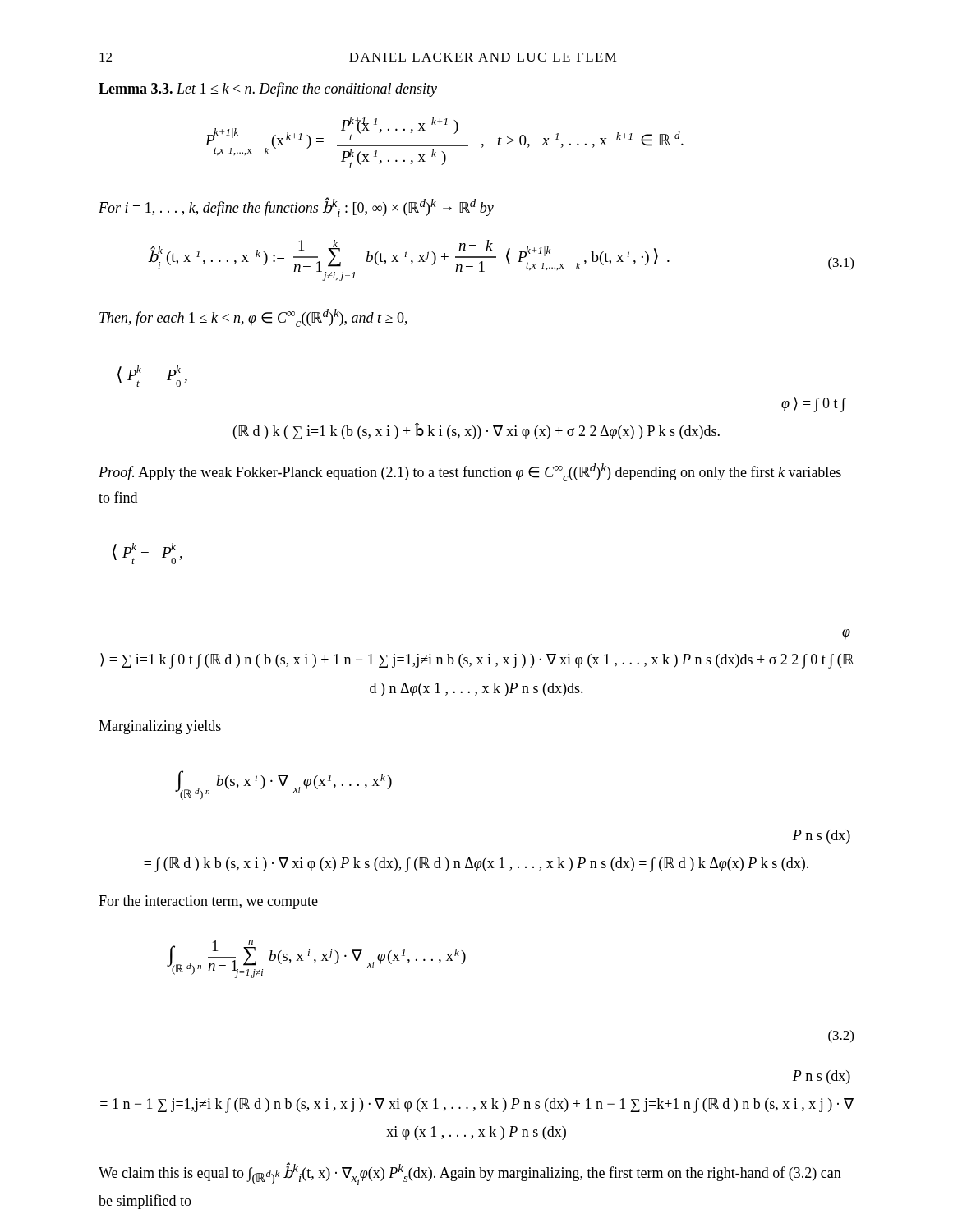
Task: Navigate to the block starting "b̂ k i (t, x 1 ,"
Action: 497,258
